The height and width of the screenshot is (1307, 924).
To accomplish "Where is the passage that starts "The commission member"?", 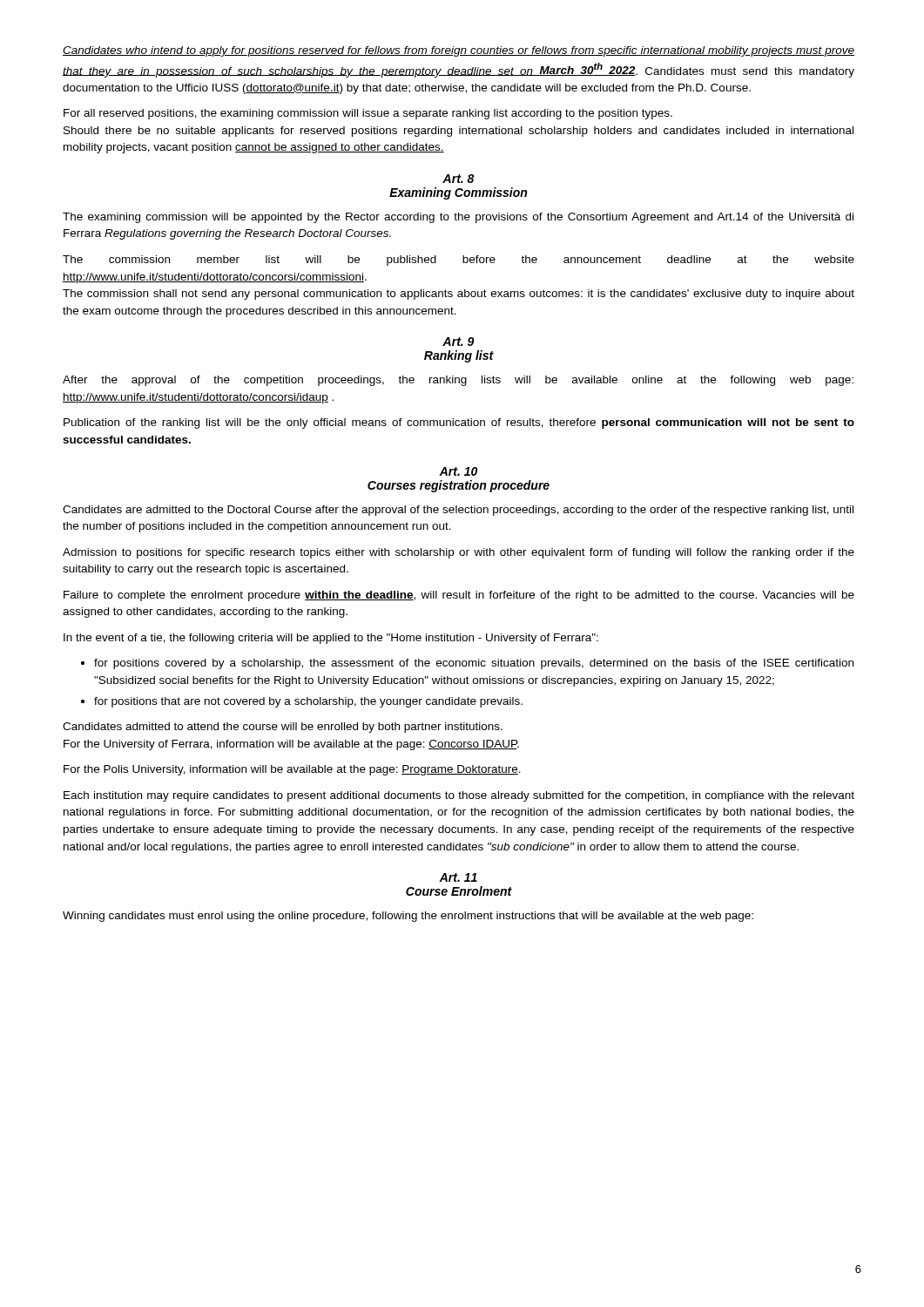I will [459, 285].
